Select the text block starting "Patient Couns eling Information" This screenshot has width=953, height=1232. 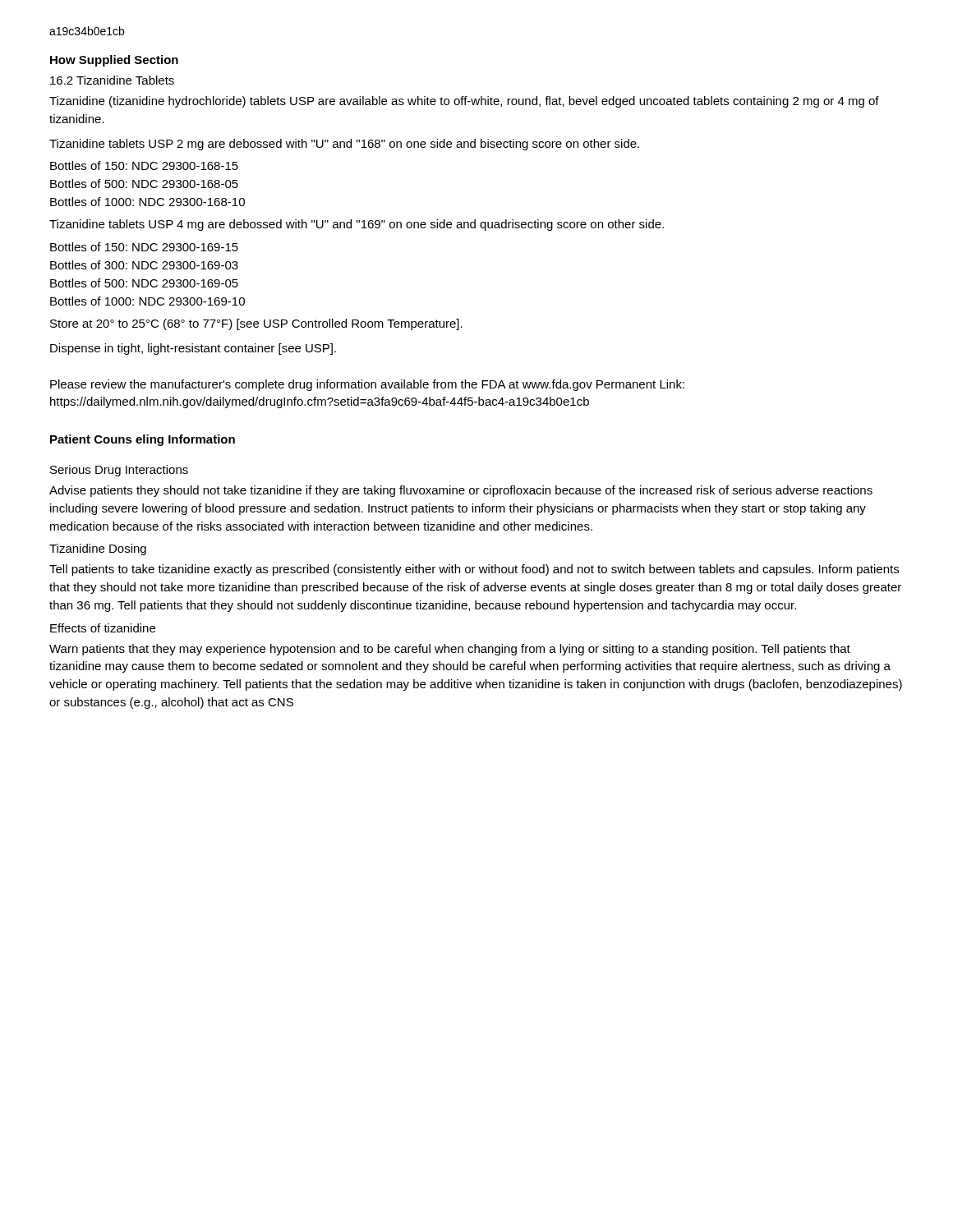142,439
